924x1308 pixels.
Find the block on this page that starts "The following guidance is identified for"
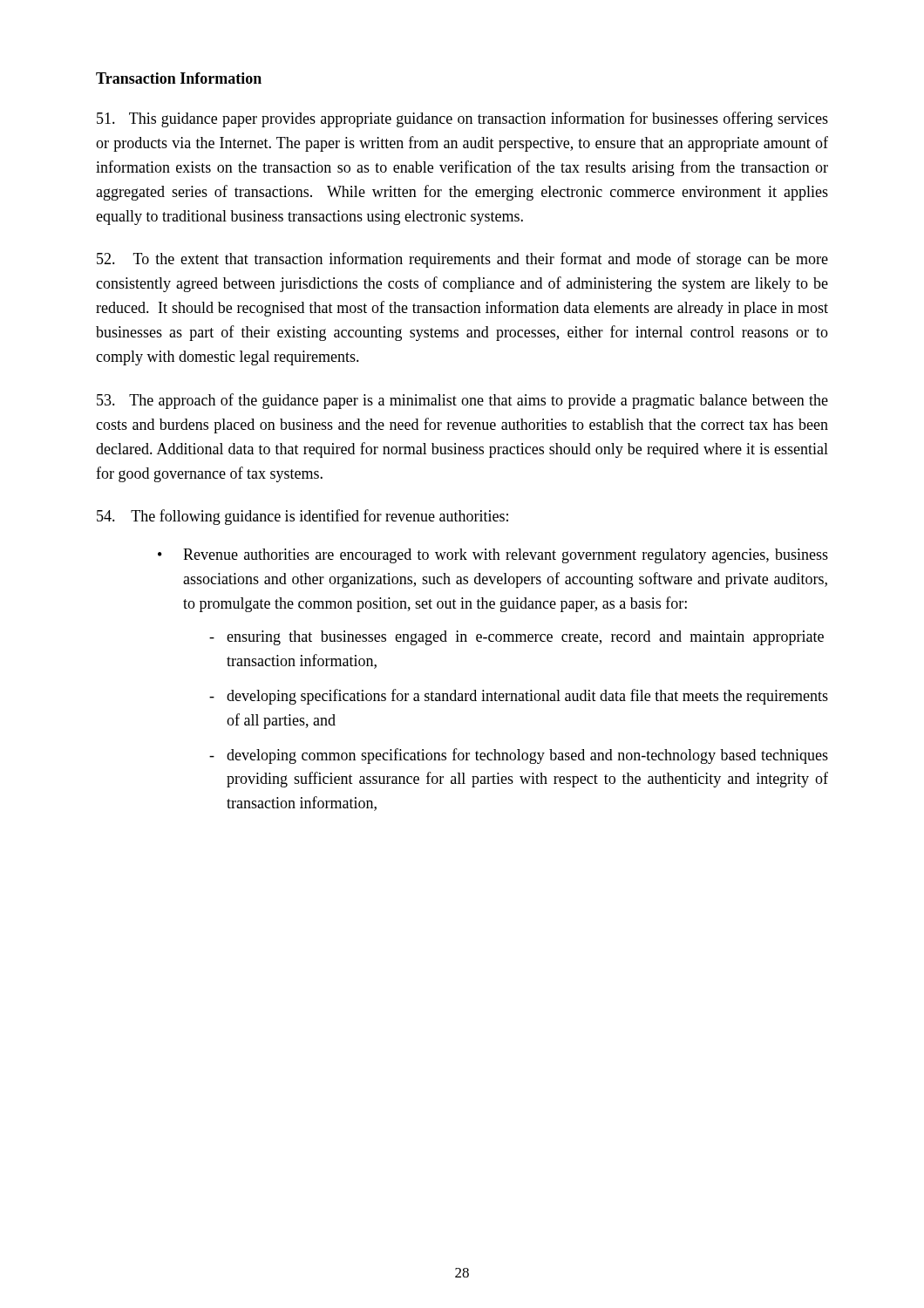click(303, 517)
